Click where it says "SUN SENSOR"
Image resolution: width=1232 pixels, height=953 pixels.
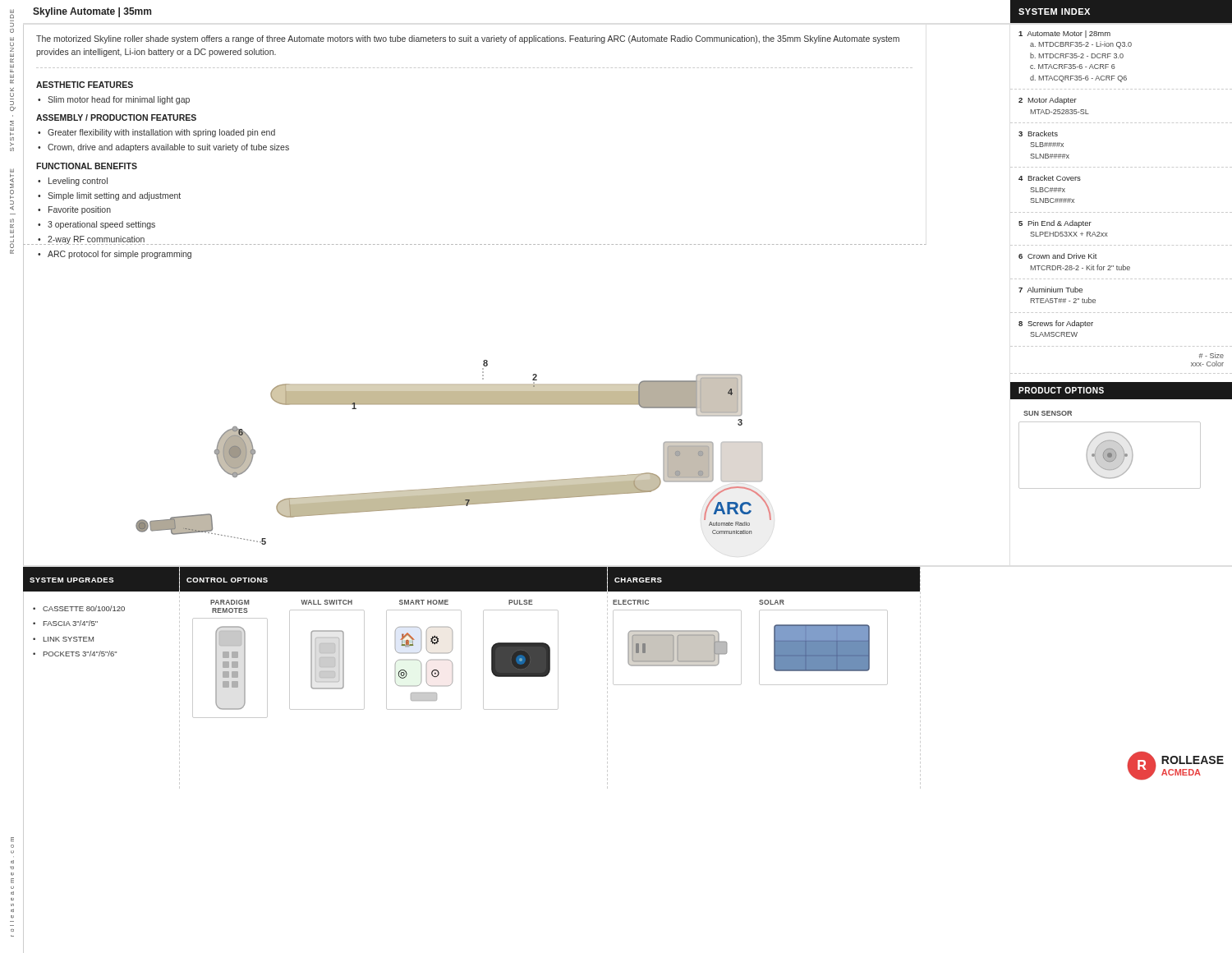[x=1048, y=413]
